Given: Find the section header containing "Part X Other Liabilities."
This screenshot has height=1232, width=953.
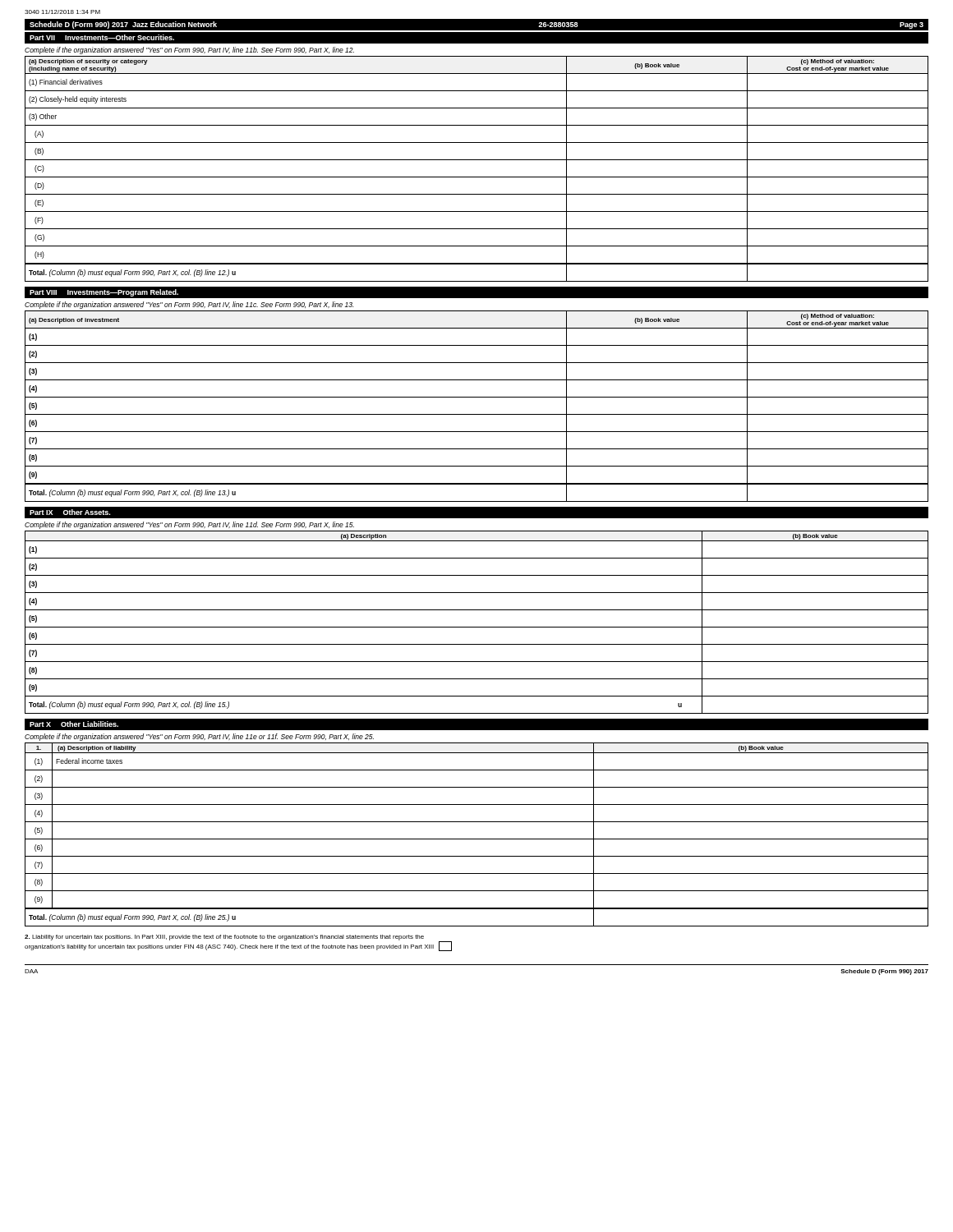Looking at the screenshot, I should click(x=74, y=724).
